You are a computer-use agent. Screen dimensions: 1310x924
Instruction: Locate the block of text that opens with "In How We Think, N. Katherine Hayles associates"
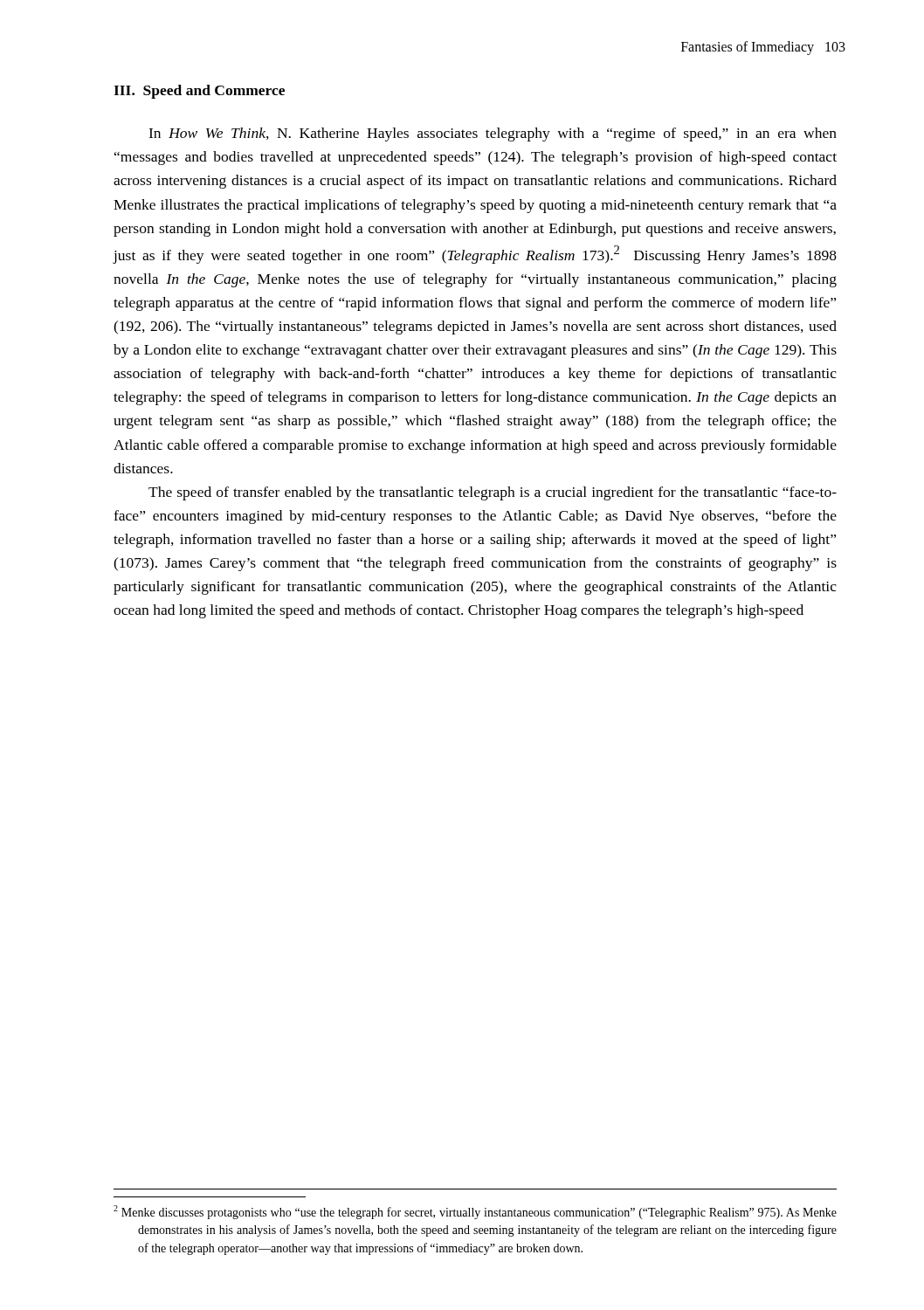click(475, 372)
